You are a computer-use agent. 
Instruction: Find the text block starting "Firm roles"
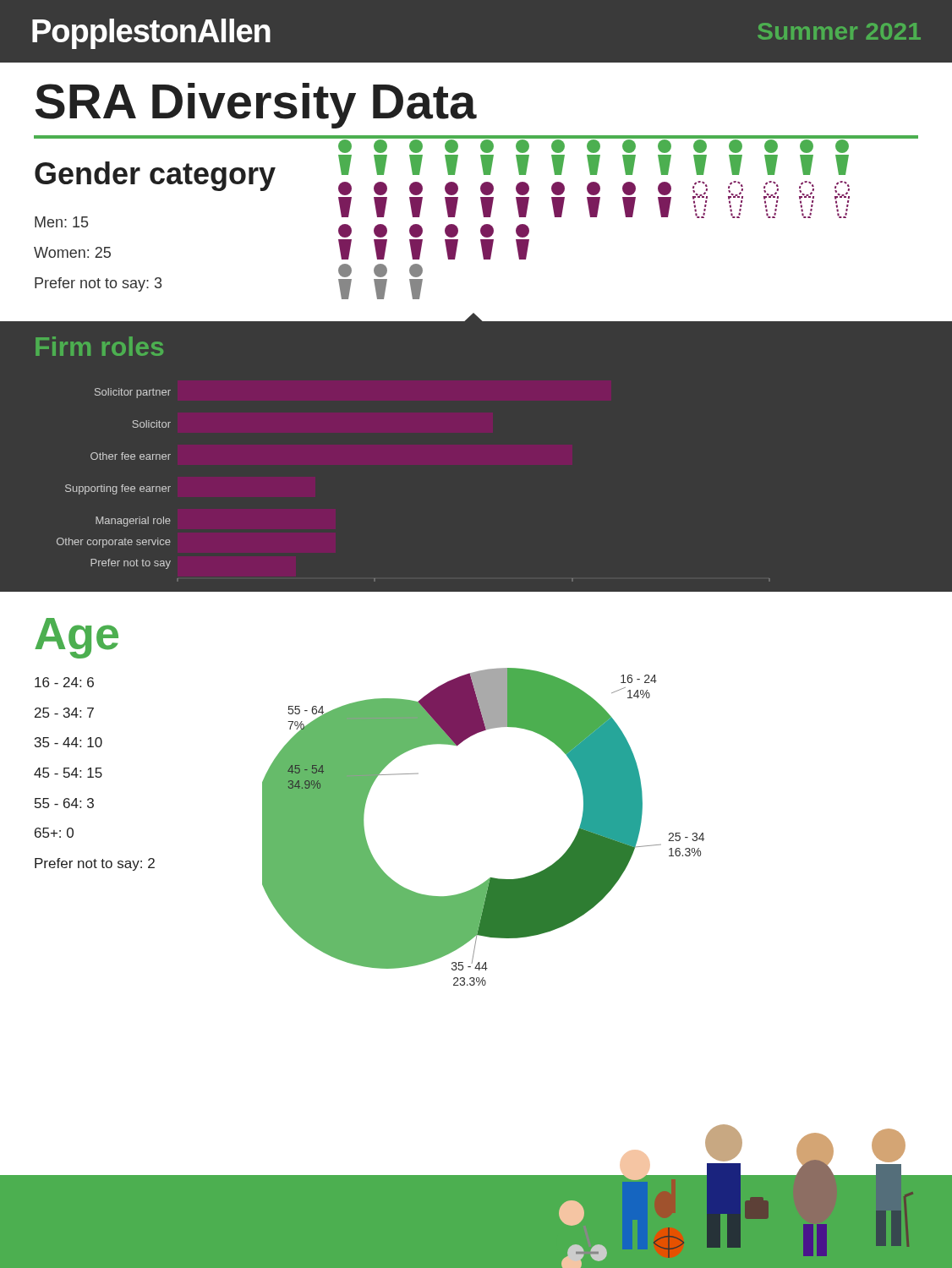pos(99,347)
